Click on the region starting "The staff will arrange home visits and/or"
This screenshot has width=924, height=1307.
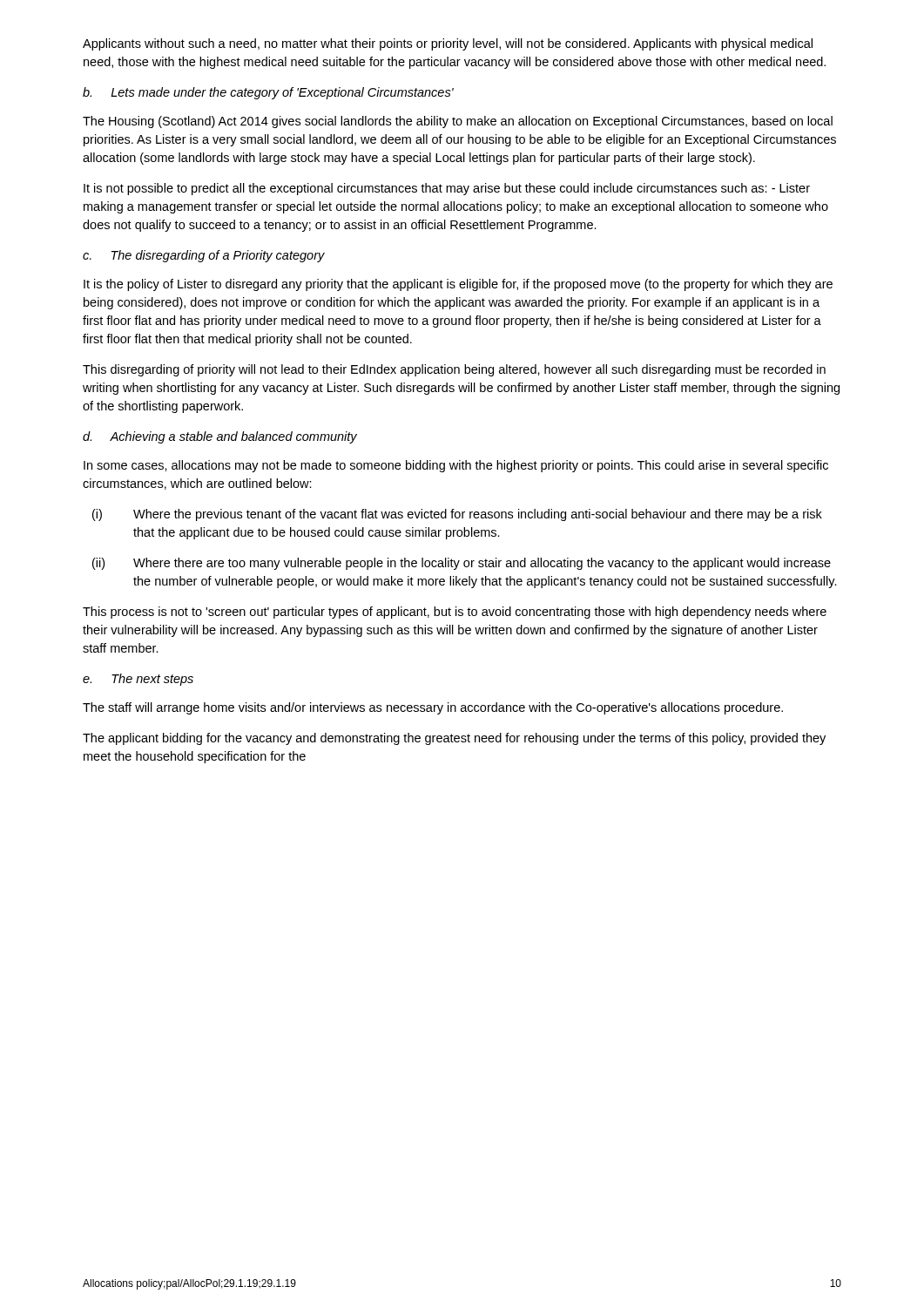coord(433,708)
